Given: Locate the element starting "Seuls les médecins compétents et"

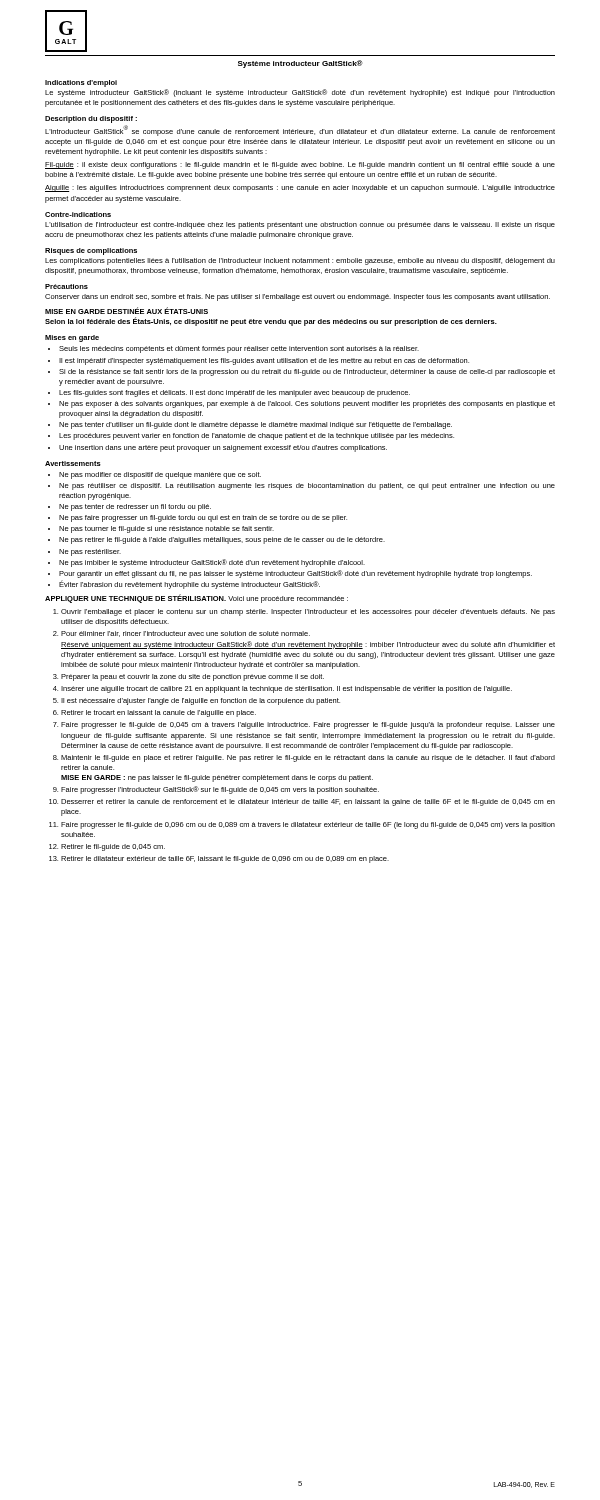Looking at the screenshot, I should [x=239, y=349].
